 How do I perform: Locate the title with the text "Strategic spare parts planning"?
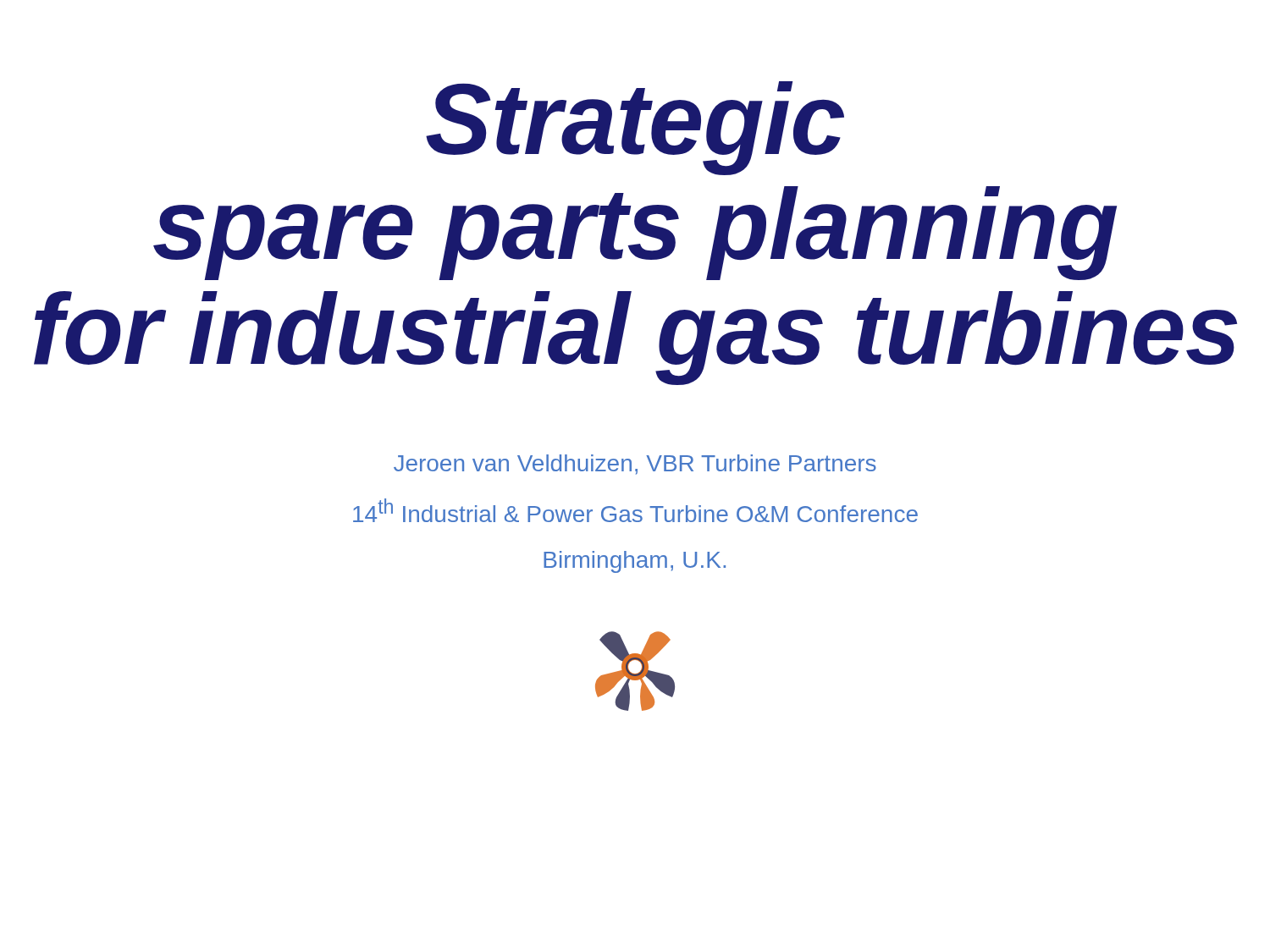[x=635, y=225]
